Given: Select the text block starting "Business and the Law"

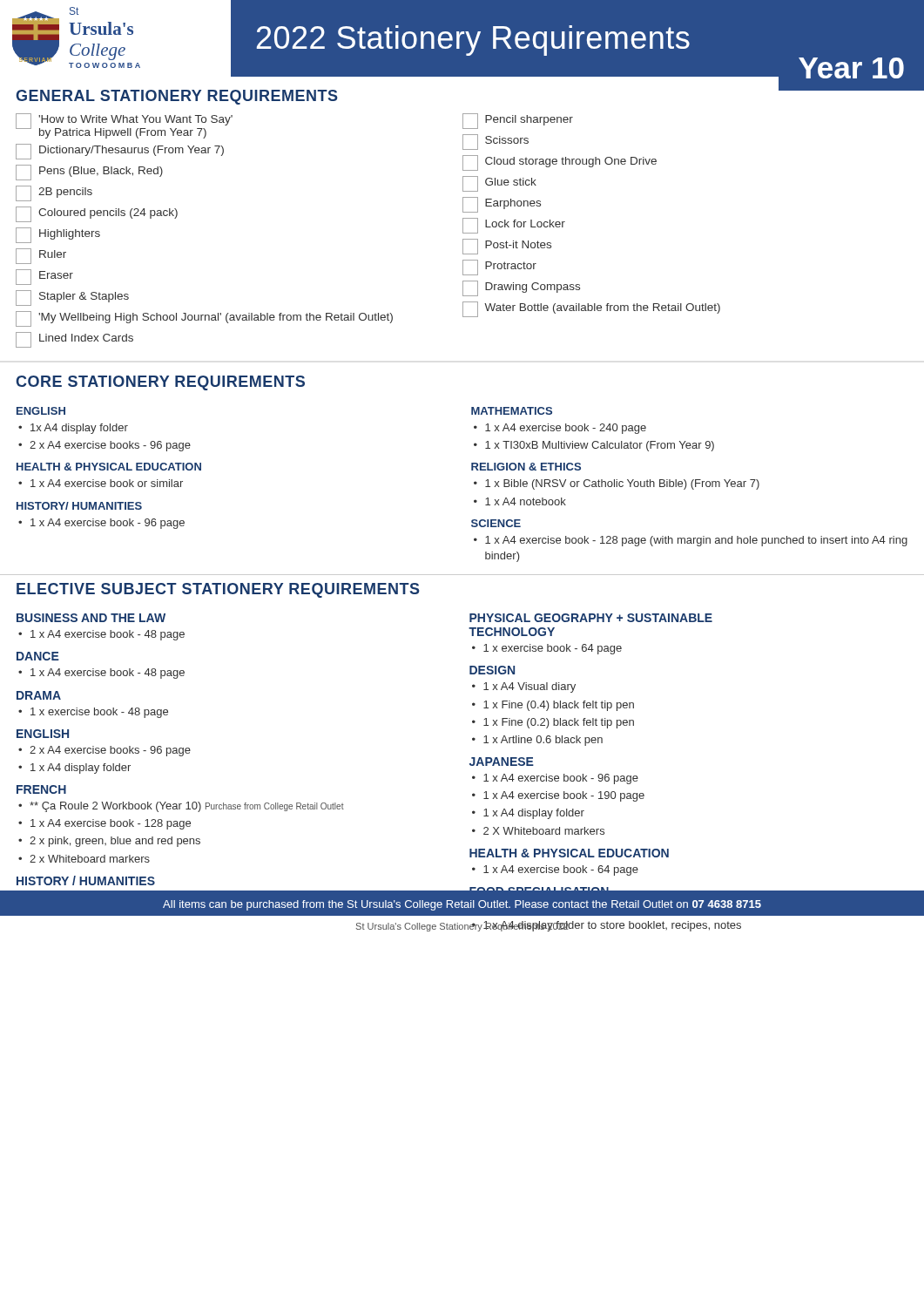Looking at the screenshot, I should tap(91, 618).
